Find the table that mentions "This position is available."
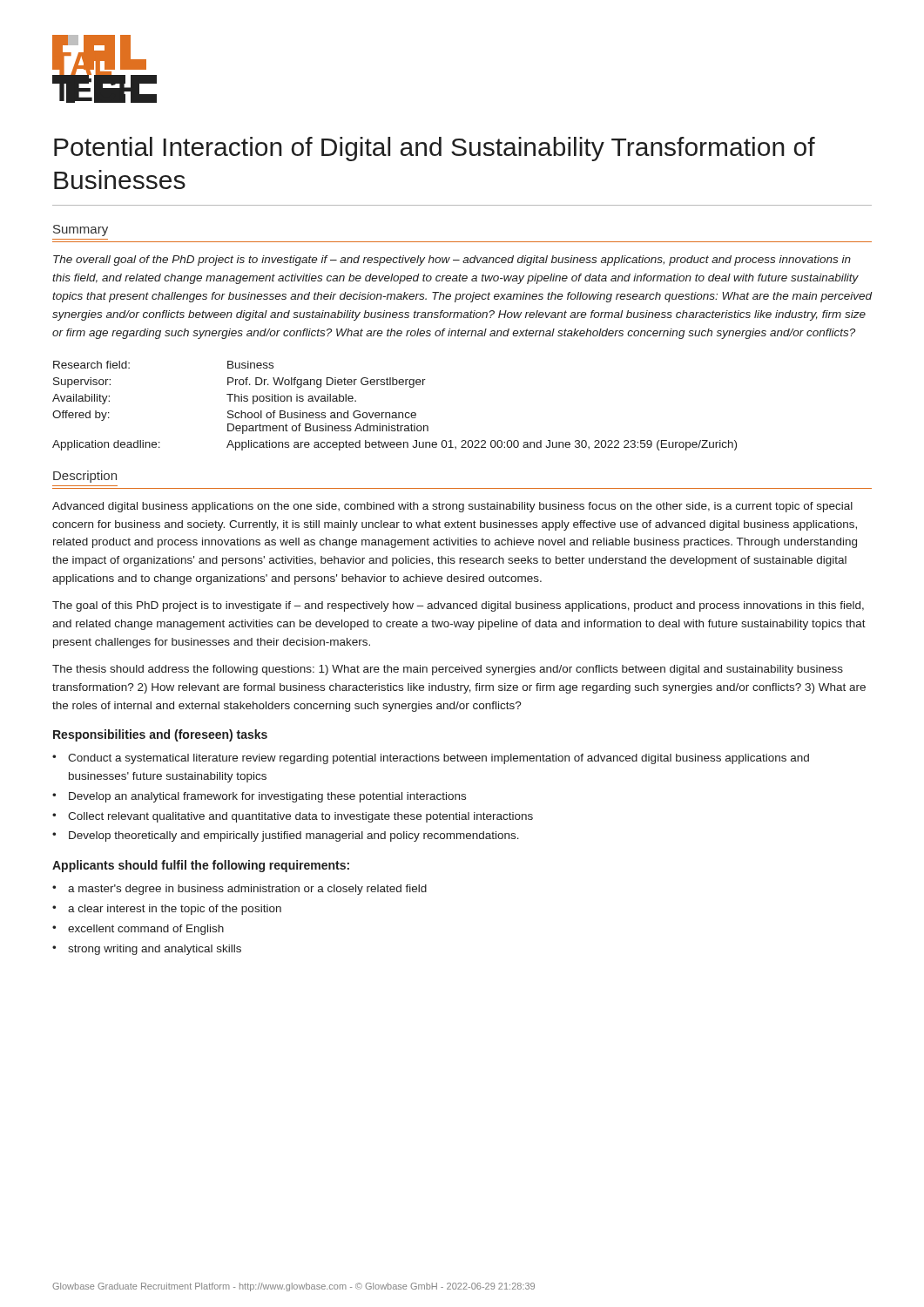 pyautogui.click(x=462, y=404)
